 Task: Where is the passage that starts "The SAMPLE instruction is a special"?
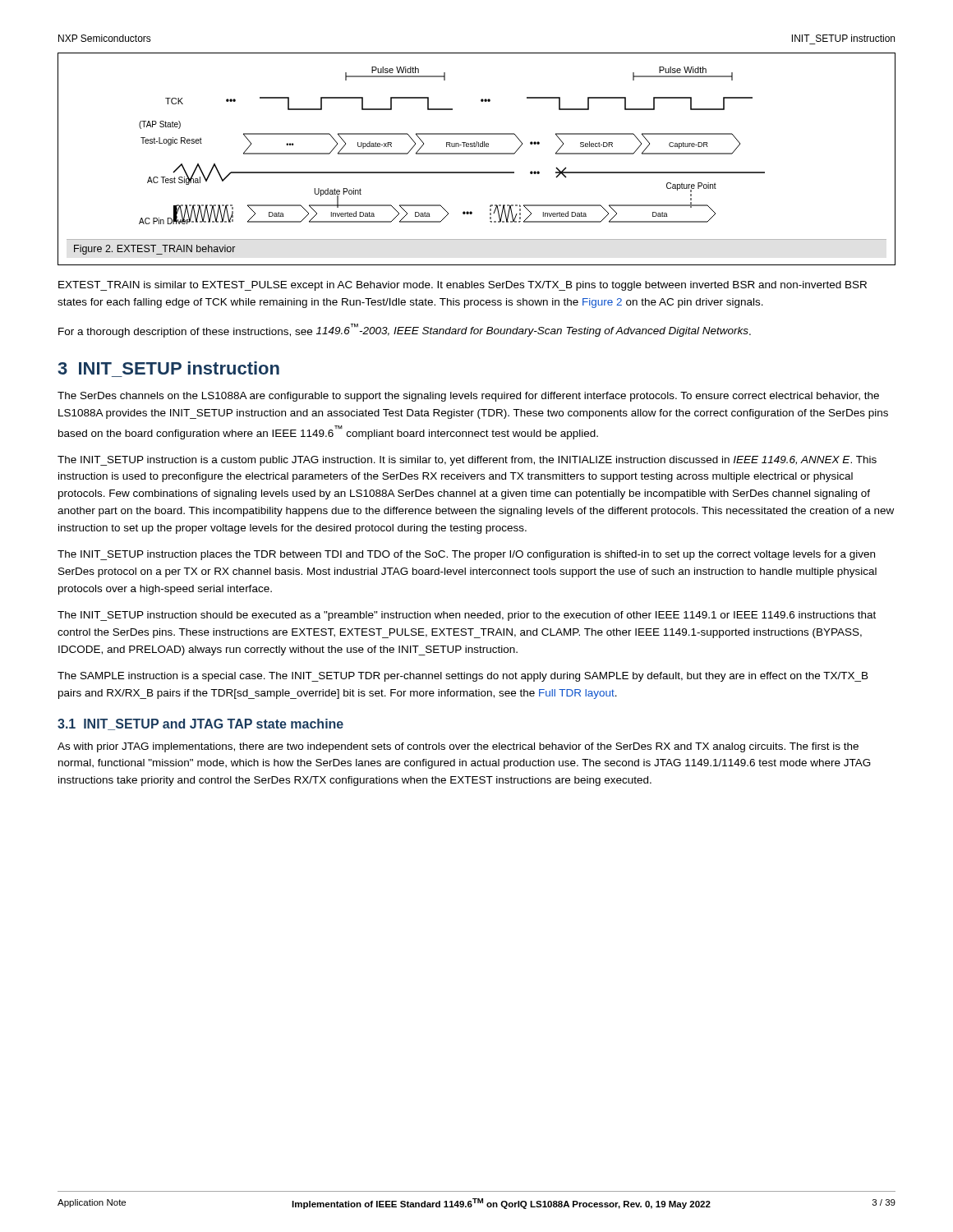(x=463, y=684)
